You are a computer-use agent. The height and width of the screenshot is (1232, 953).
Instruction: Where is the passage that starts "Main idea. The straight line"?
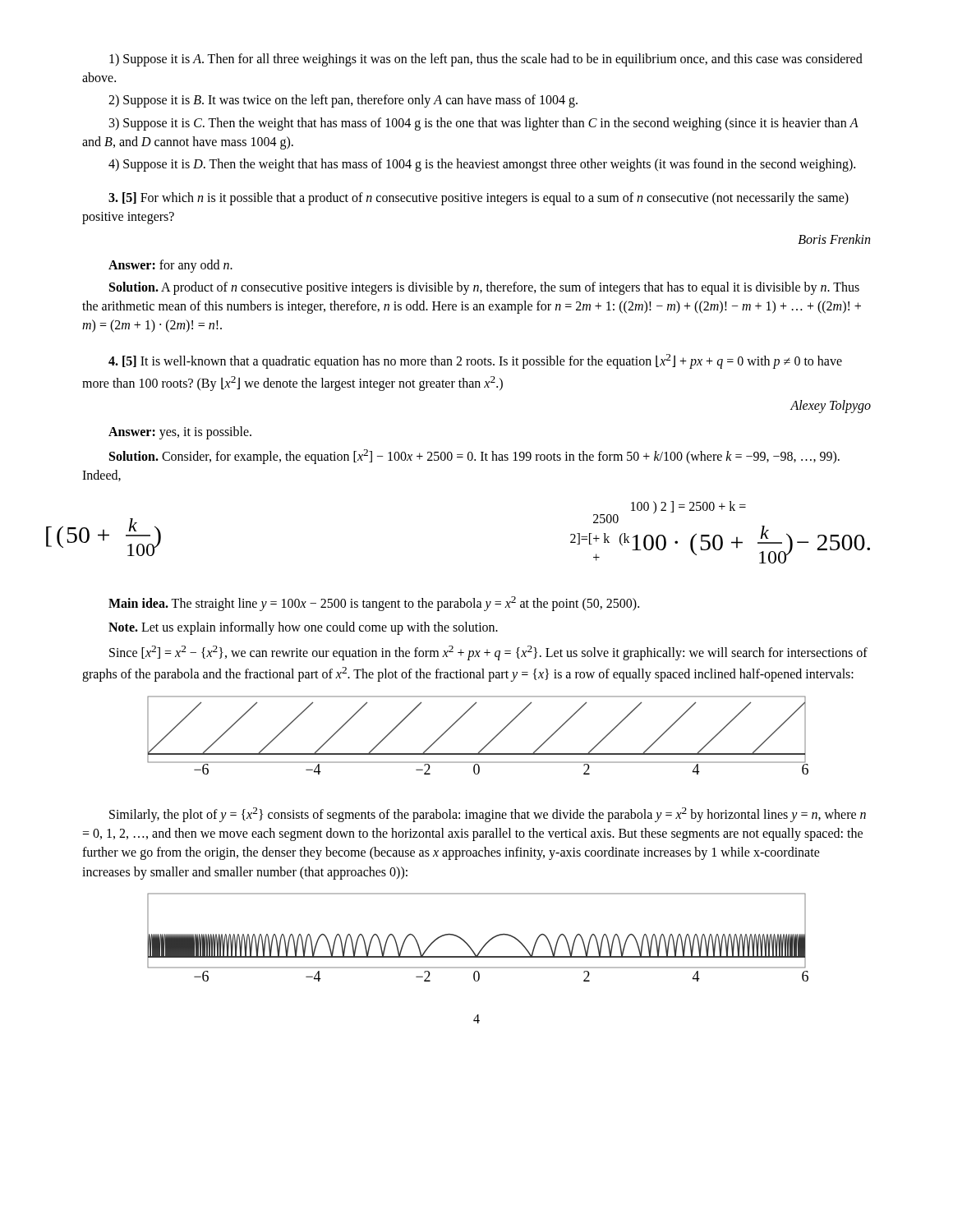coord(374,602)
